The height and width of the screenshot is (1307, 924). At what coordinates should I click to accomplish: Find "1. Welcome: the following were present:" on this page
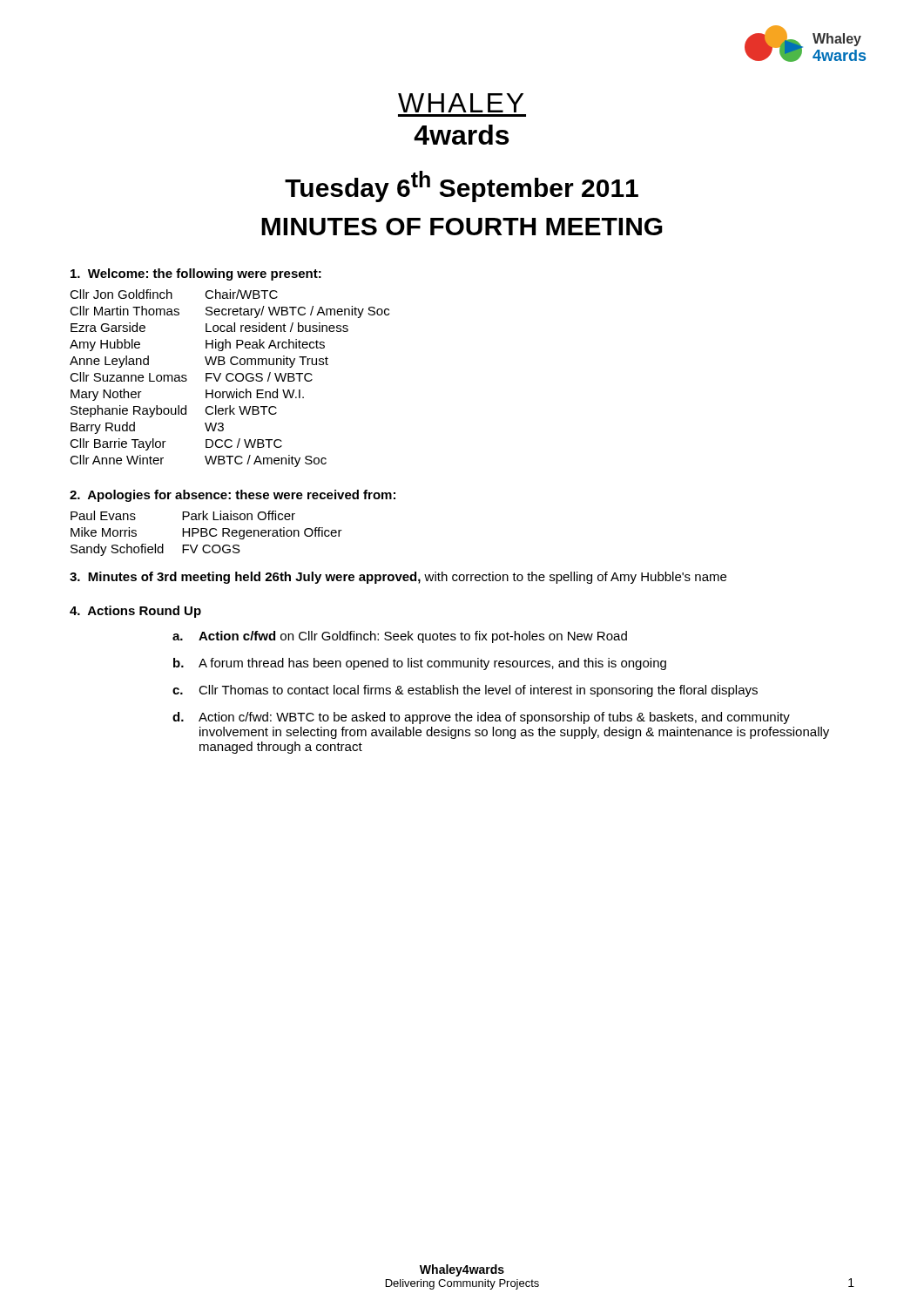pyautogui.click(x=196, y=273)
